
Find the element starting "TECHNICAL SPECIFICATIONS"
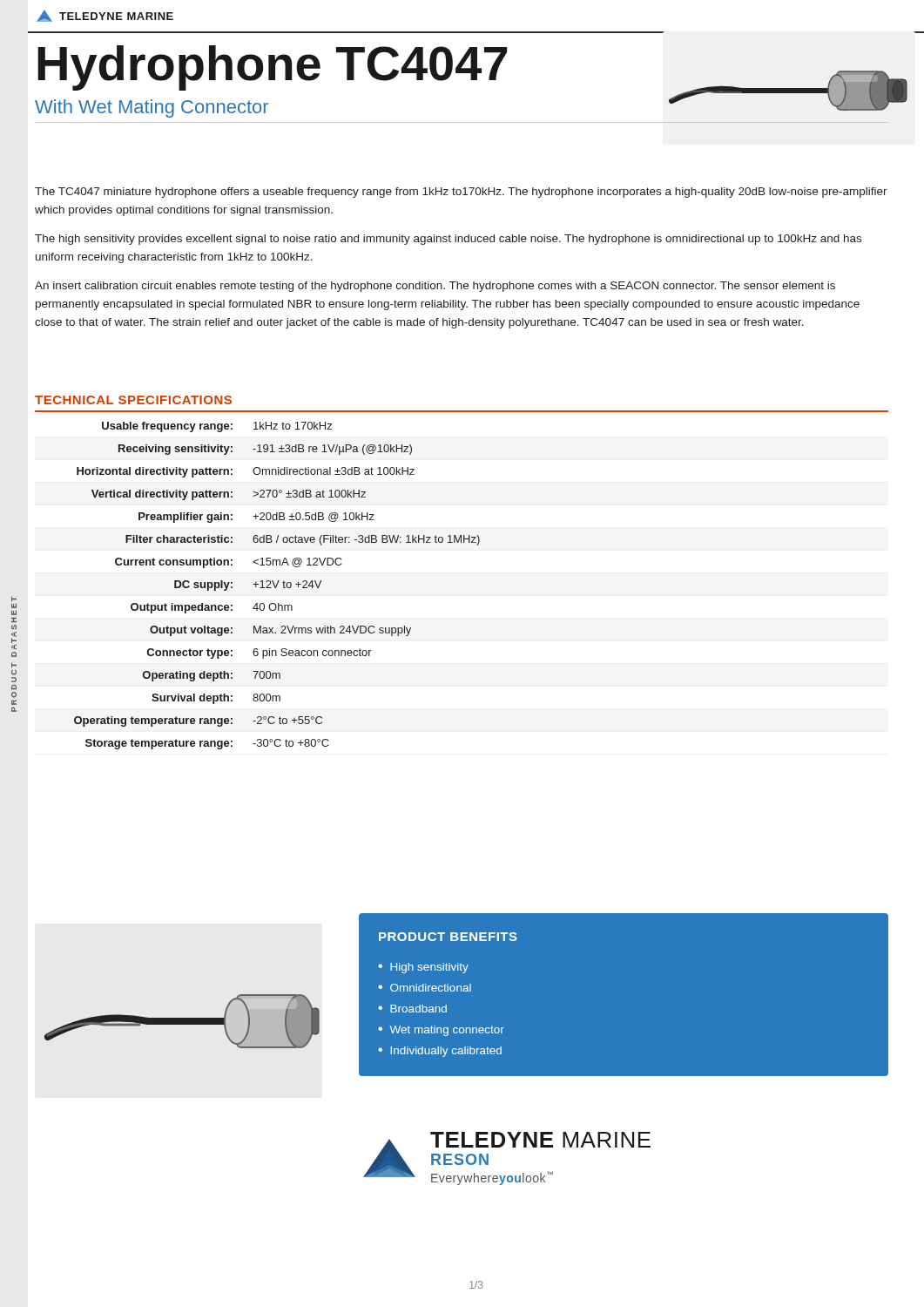[134, 399]
